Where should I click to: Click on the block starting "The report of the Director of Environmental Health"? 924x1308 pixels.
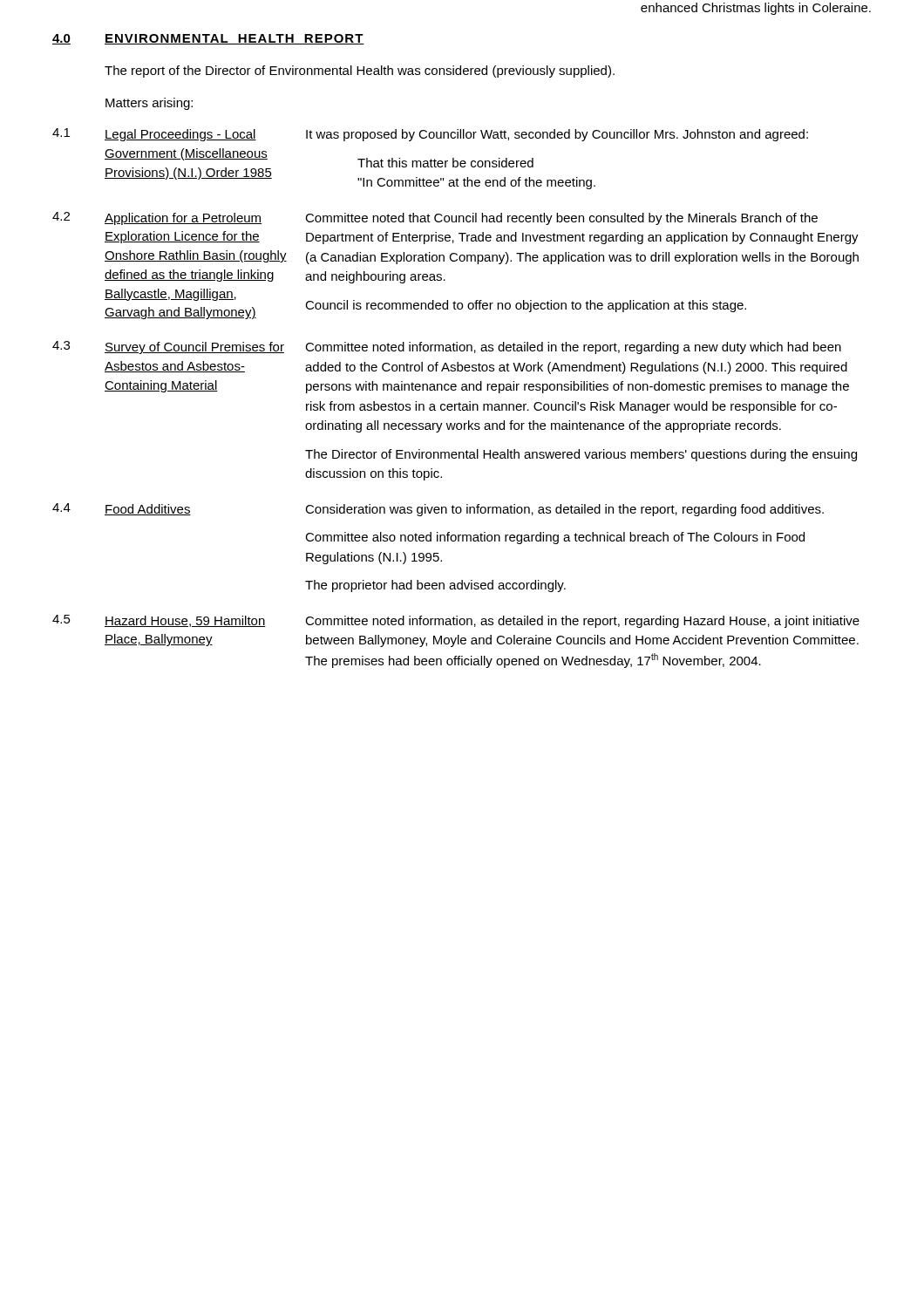click(360, 70)
